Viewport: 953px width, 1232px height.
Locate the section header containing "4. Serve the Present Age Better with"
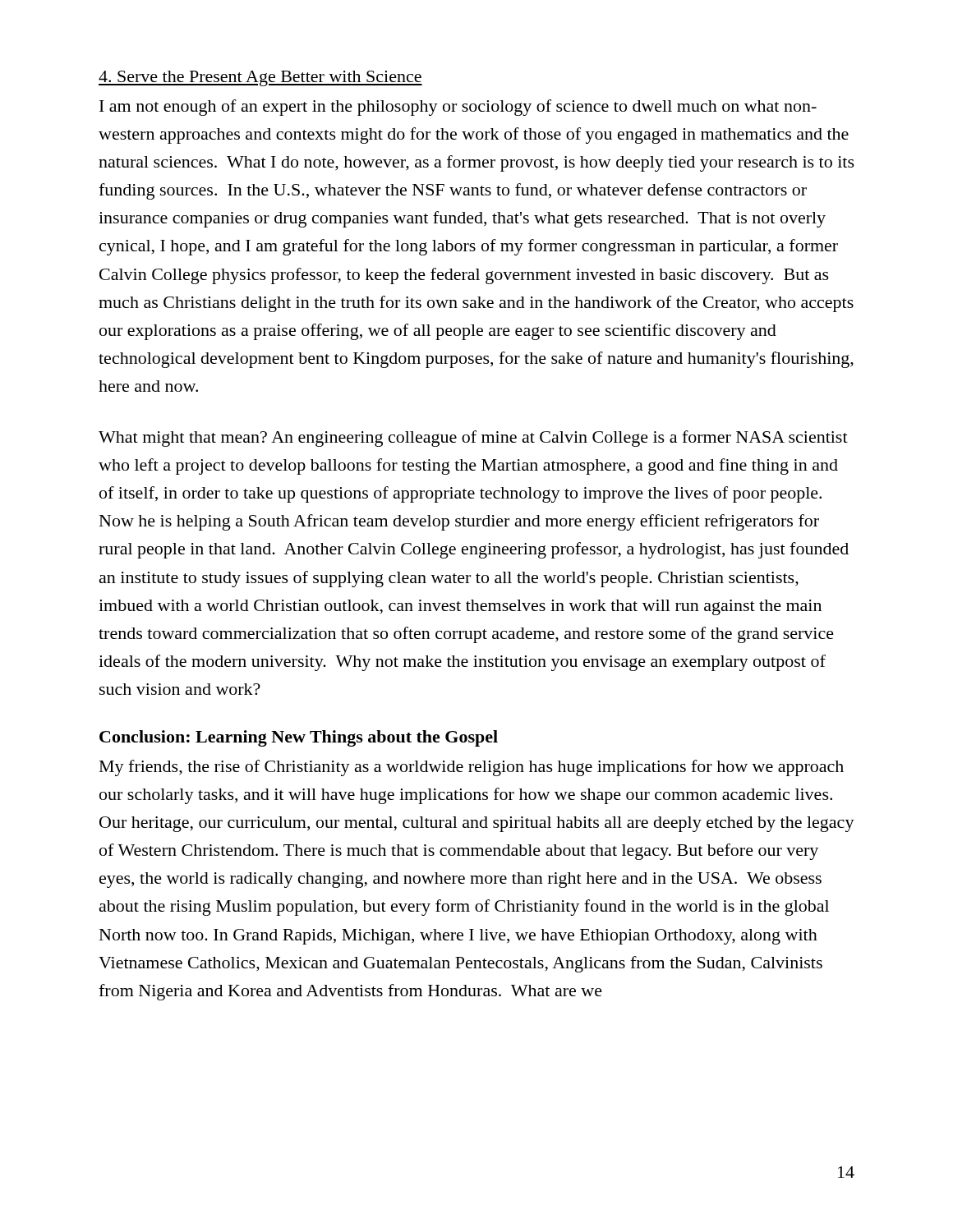[x=260, y=76]
